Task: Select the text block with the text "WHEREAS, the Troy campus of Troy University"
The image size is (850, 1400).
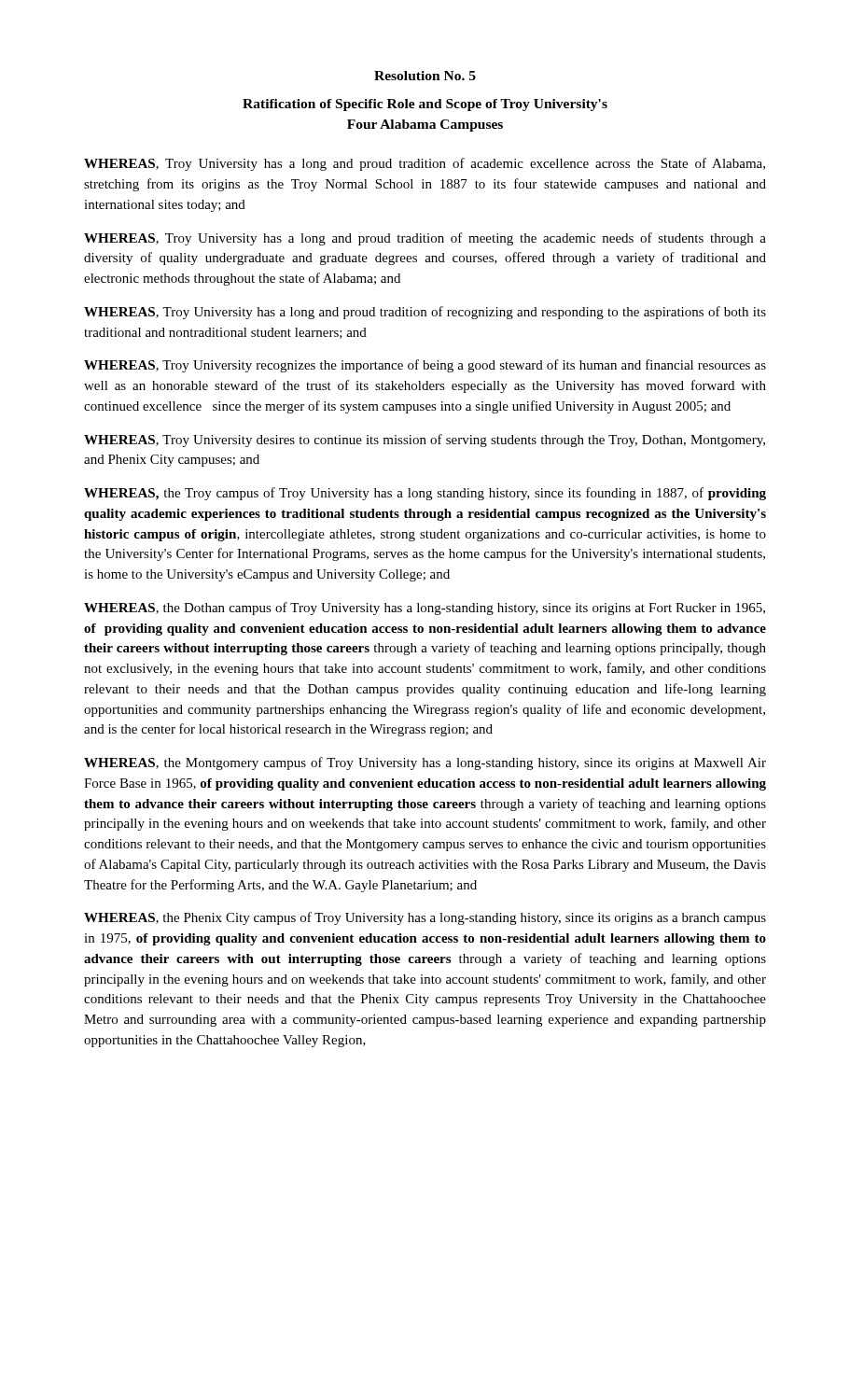Action: pos(425,534)
